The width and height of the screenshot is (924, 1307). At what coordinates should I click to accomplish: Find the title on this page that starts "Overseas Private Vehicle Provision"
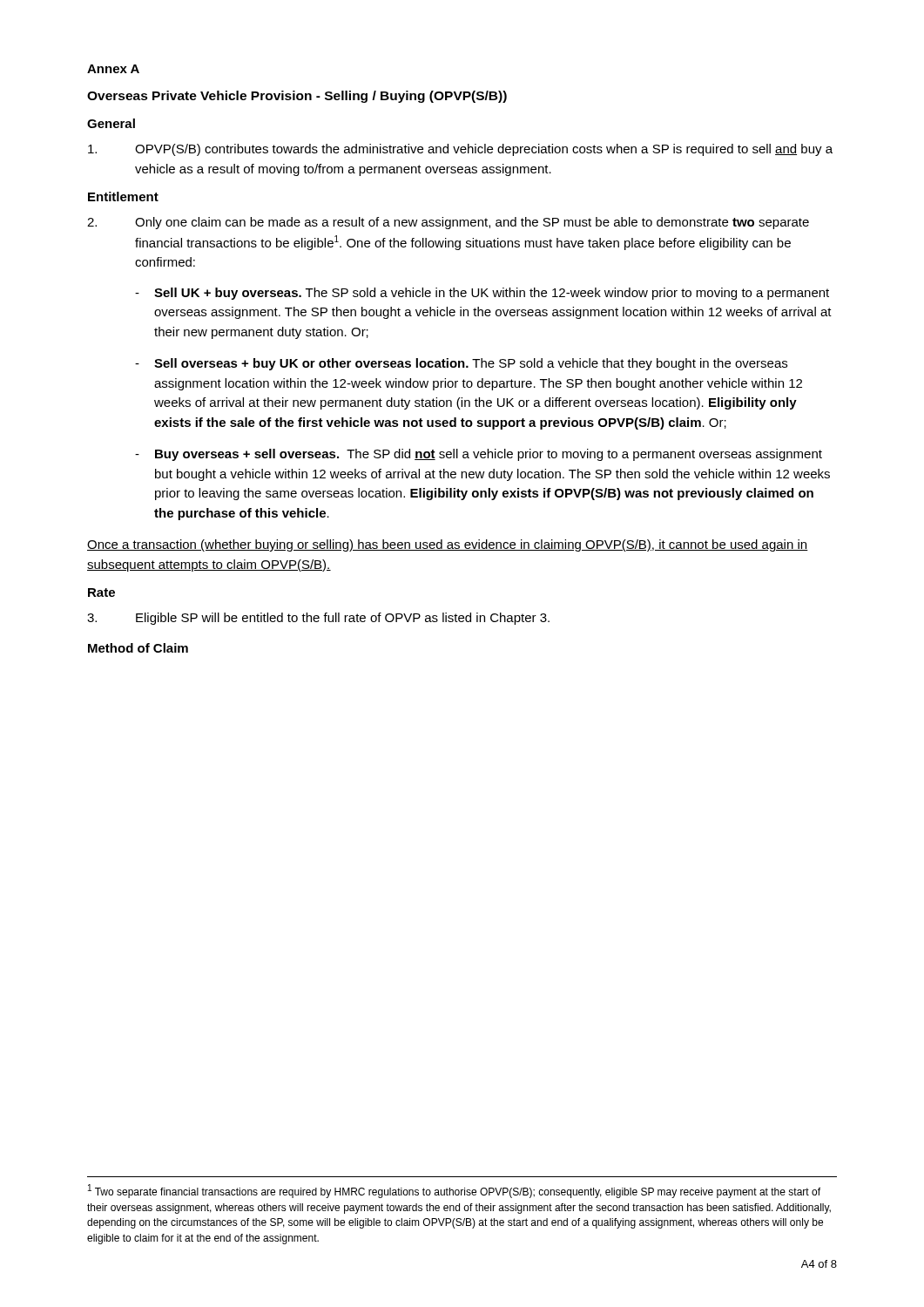[x=297, y=95]
